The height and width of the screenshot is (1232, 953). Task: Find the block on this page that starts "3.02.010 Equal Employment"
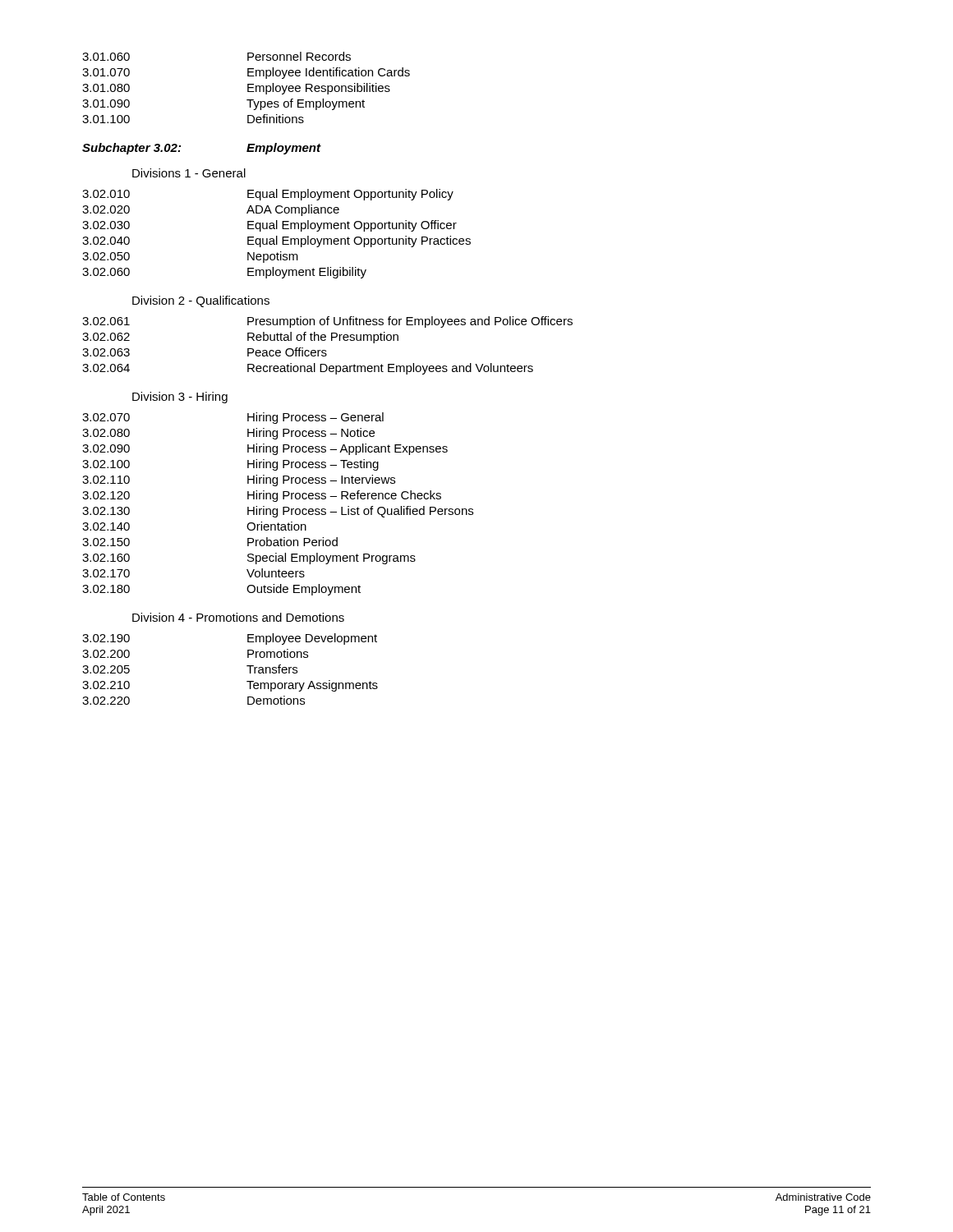coord(268,193)
